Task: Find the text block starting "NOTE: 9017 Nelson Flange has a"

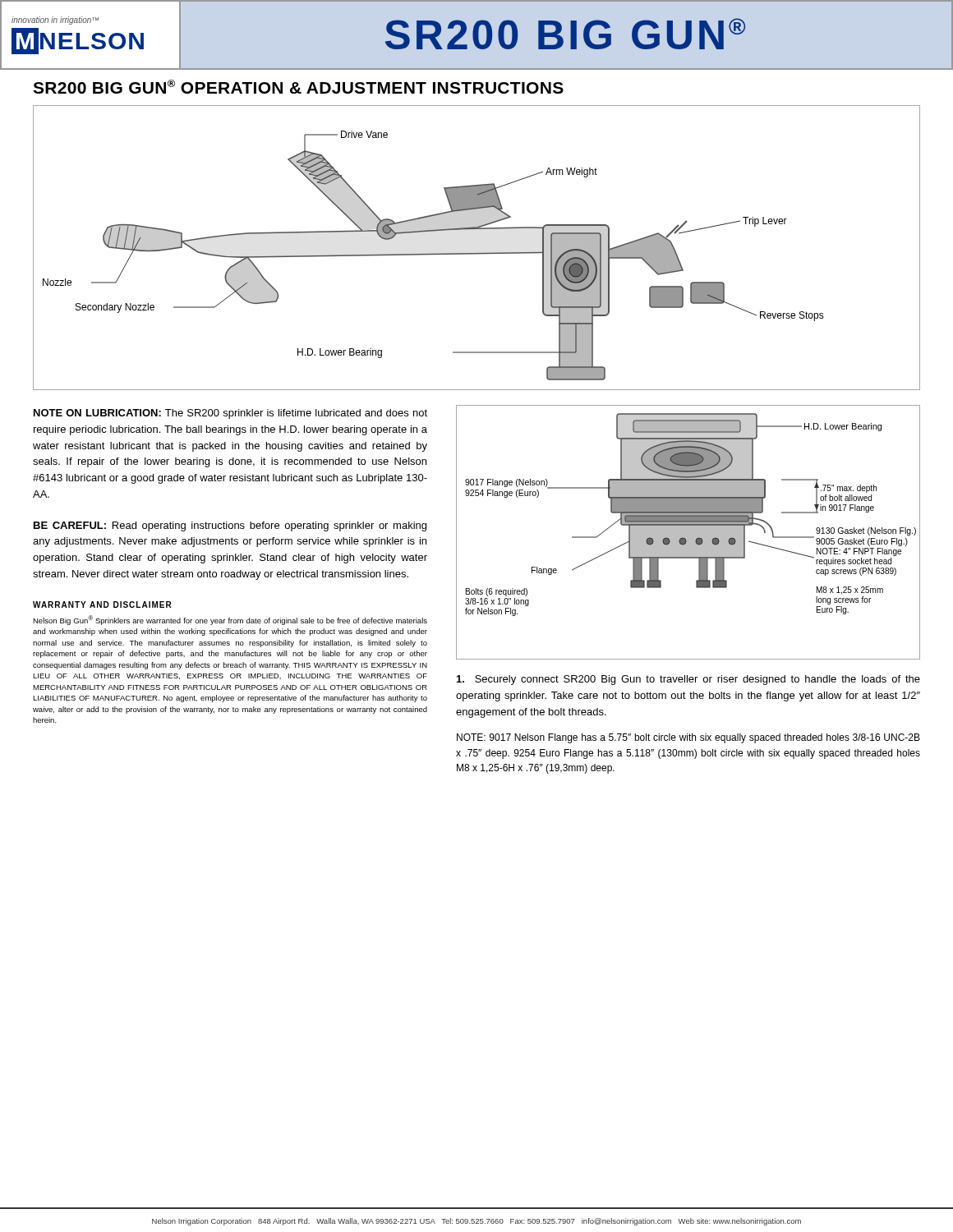Action: click(688, 753)
